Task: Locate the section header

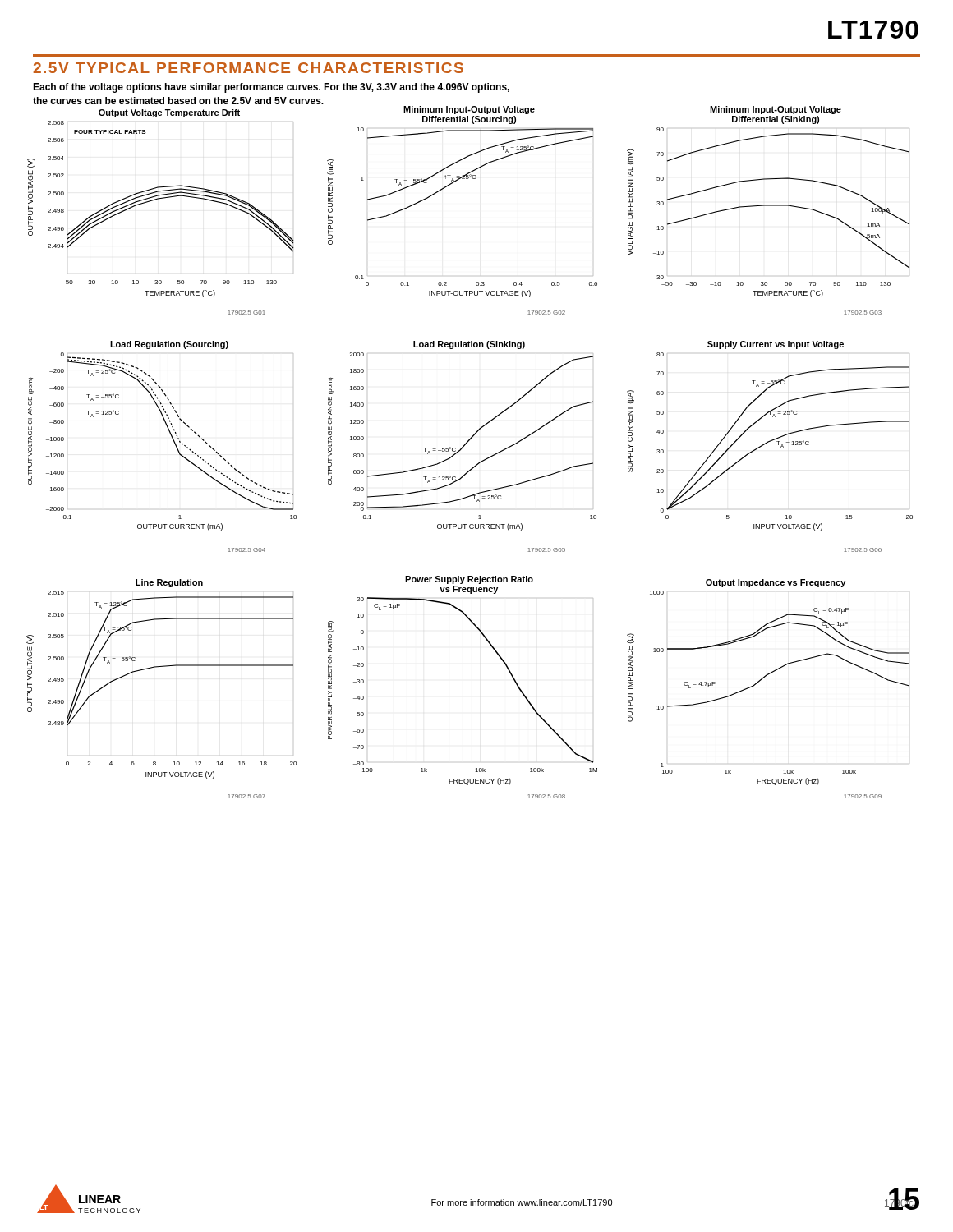Action: (x=249, y=68)
